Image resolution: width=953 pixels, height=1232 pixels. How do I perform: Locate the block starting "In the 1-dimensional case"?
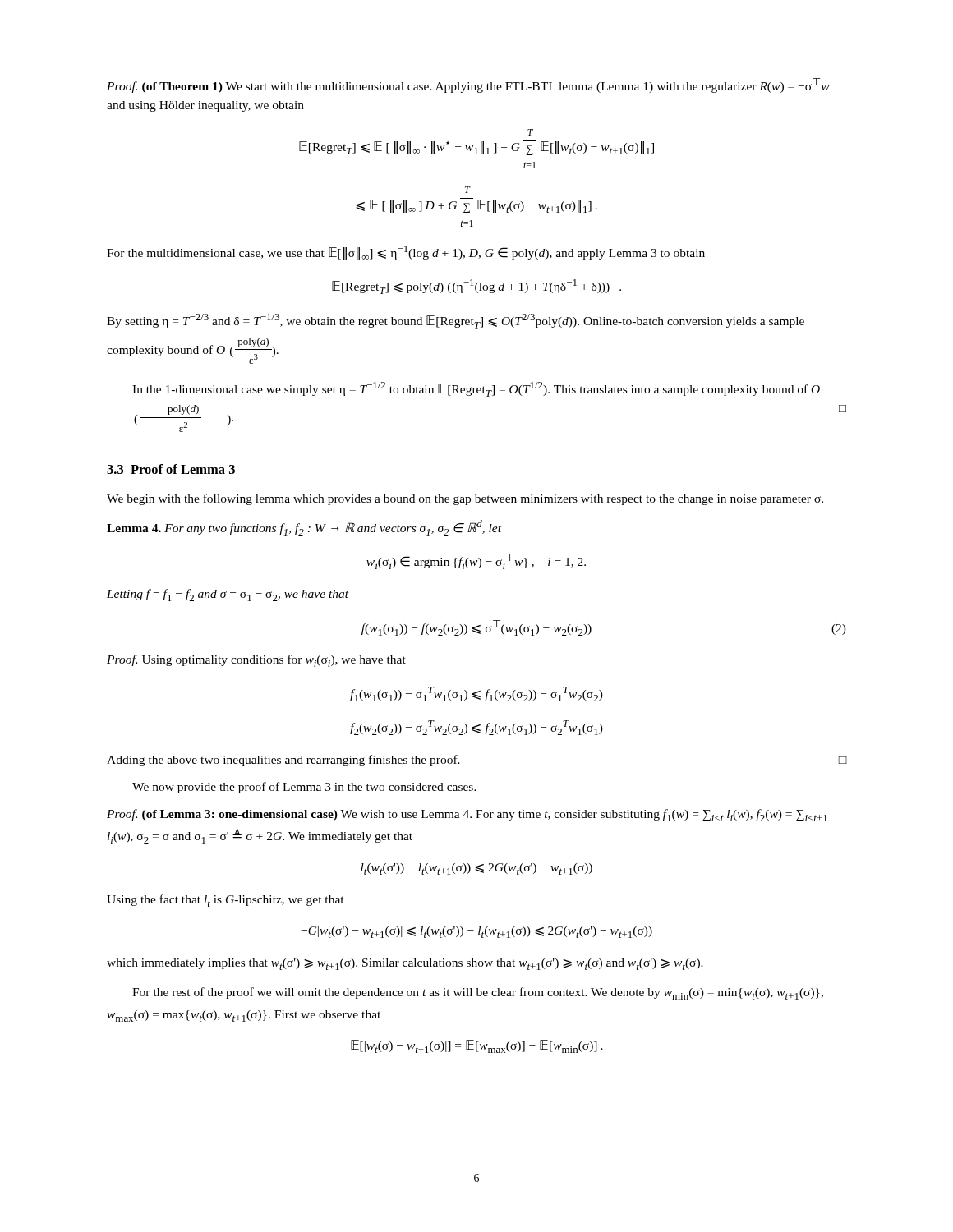point(476,389)
